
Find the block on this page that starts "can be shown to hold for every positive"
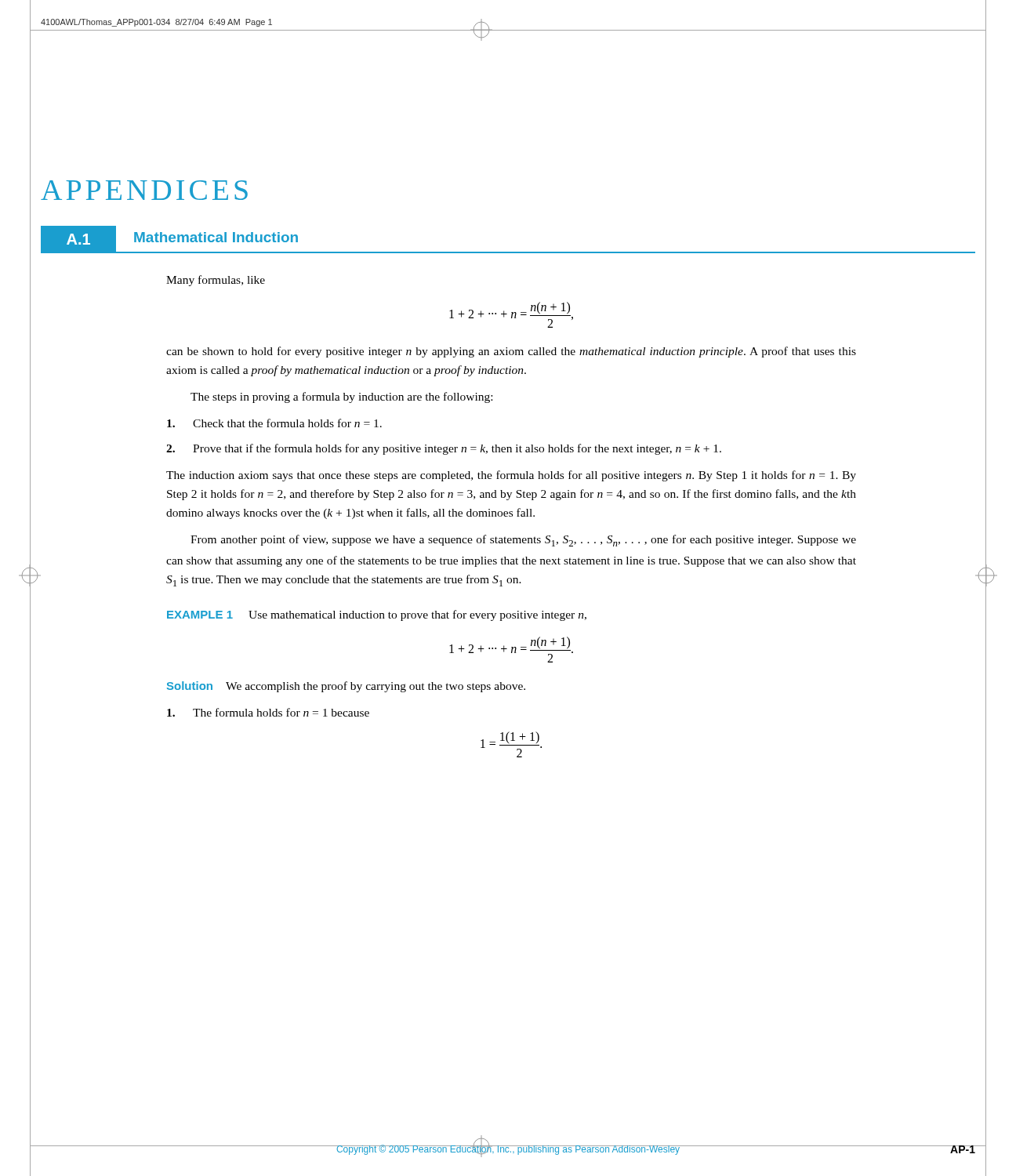(511, 374)
